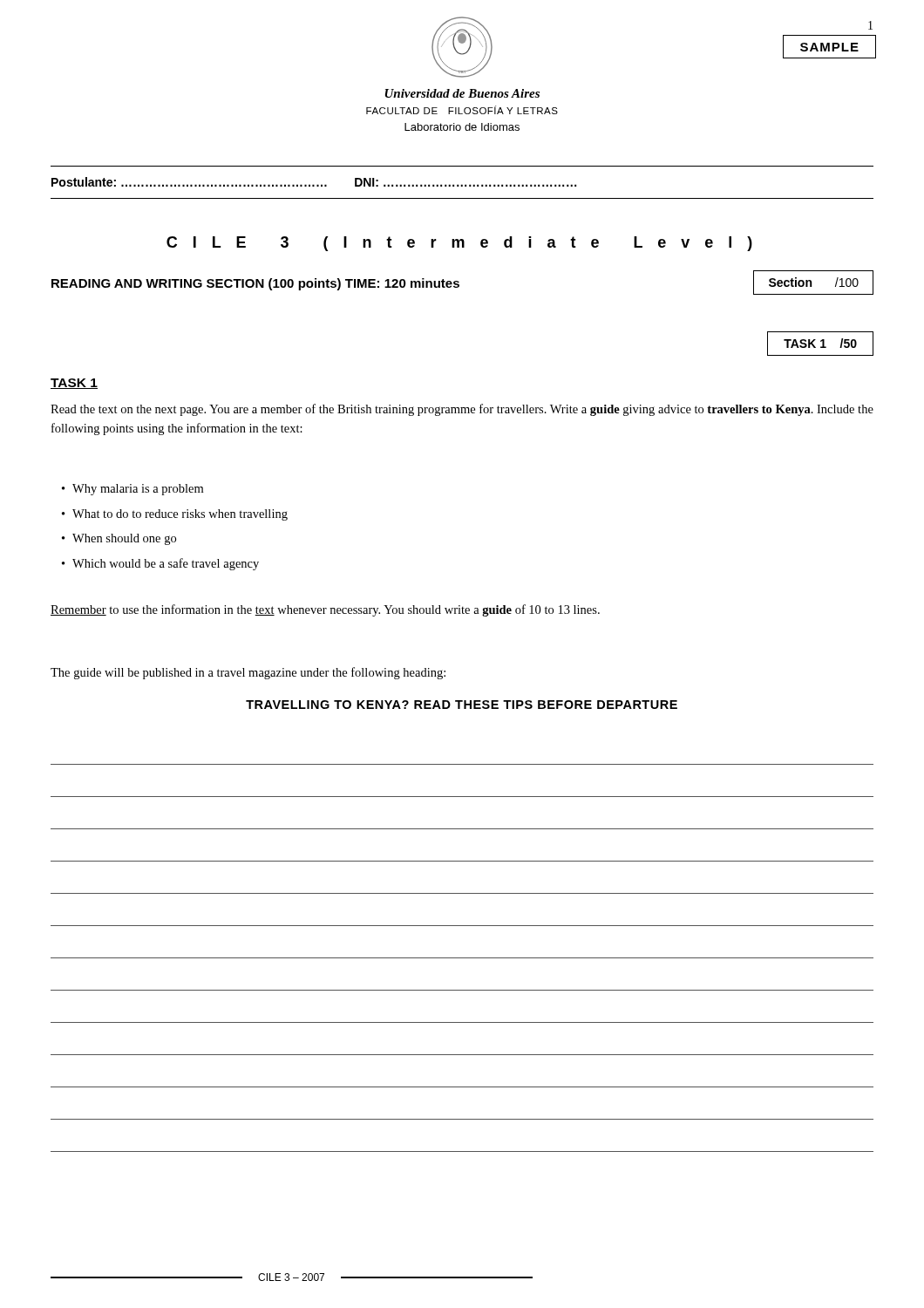Locate the text "Postulante: …………………………………………… DNI: …………………………………………"
Screen dimensions: 1308x924
click(314, 182)
